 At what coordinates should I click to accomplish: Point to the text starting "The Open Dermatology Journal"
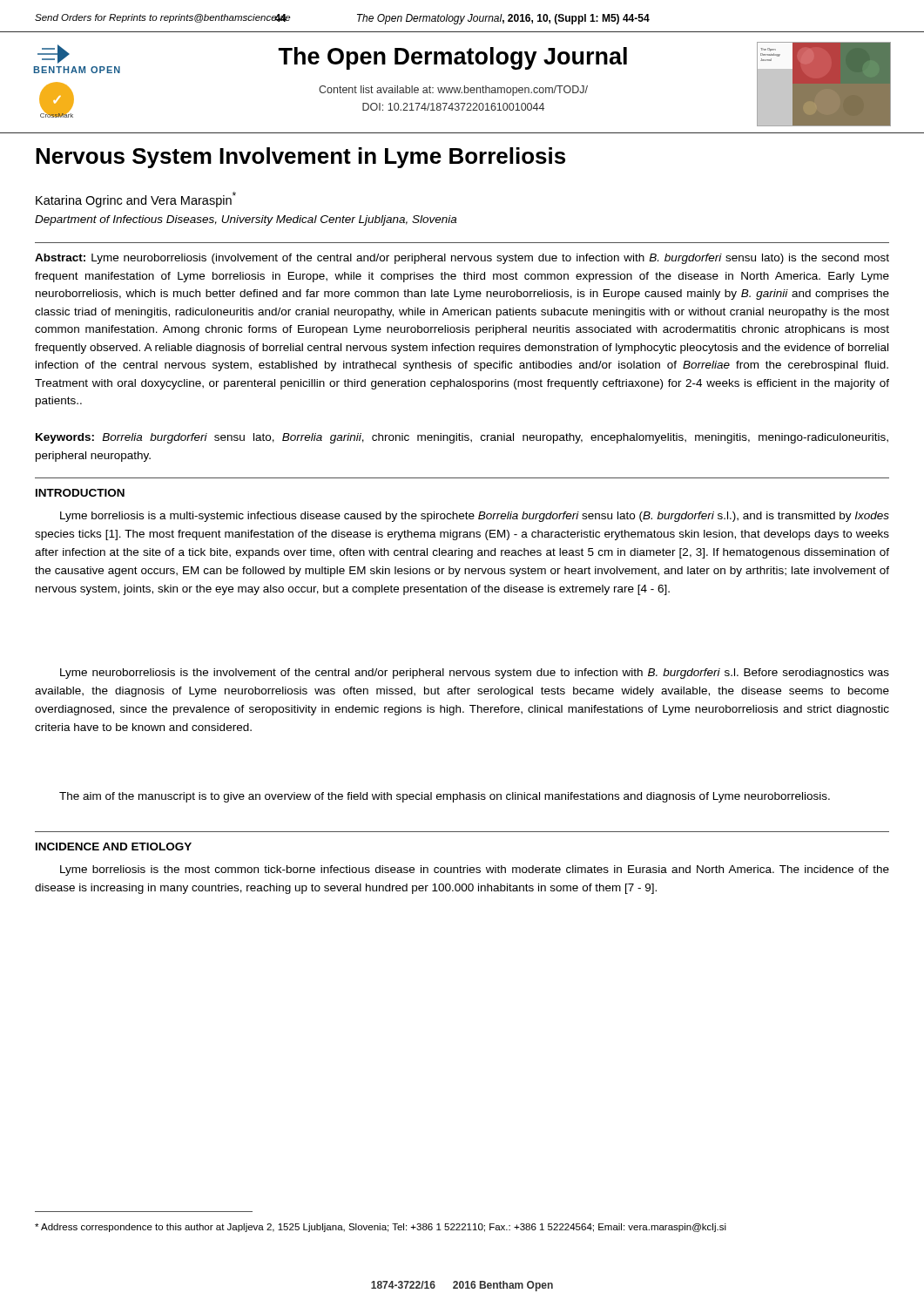click(x=453, y=57)
